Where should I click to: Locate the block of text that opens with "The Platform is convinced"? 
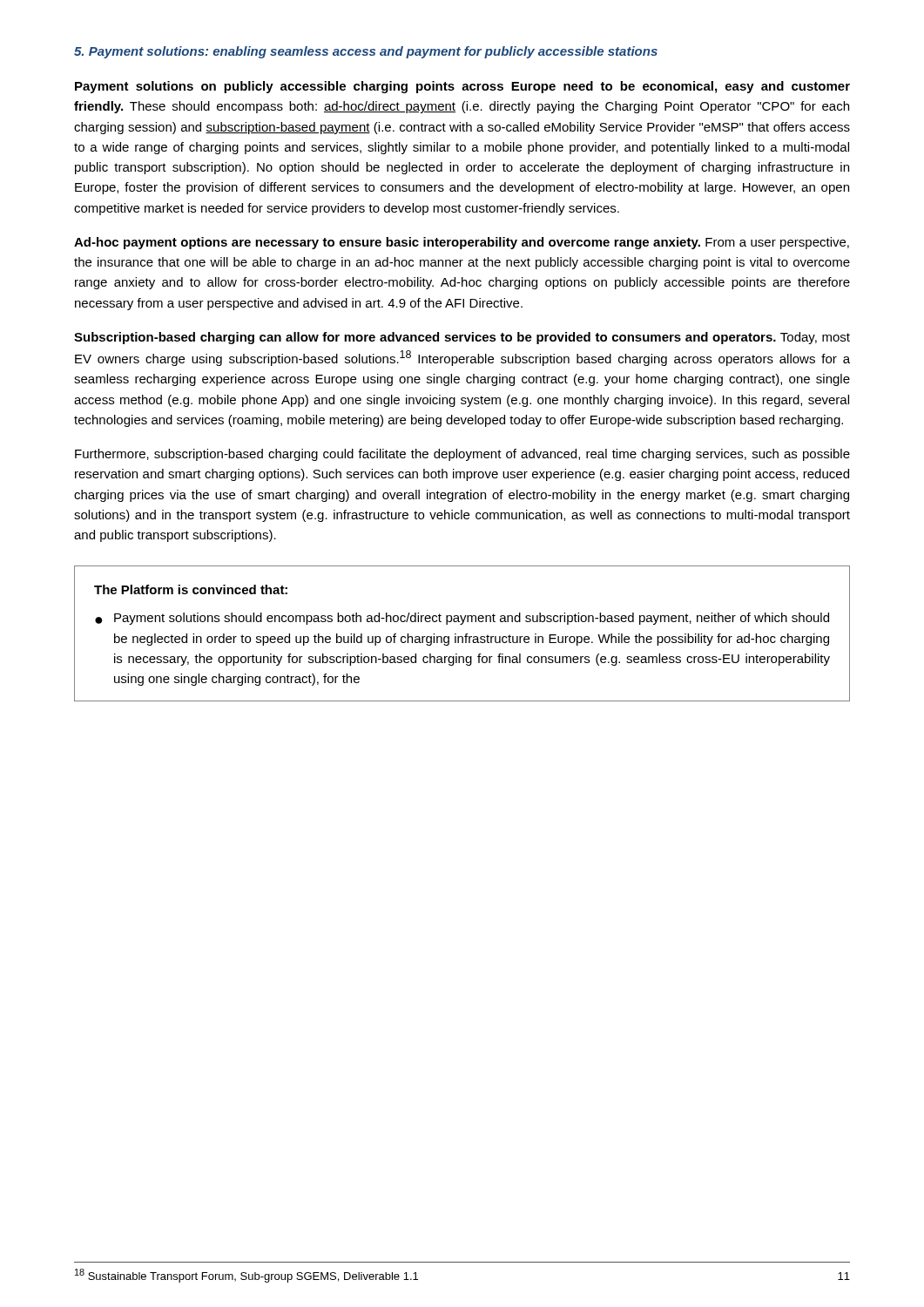tap(191, 590)
